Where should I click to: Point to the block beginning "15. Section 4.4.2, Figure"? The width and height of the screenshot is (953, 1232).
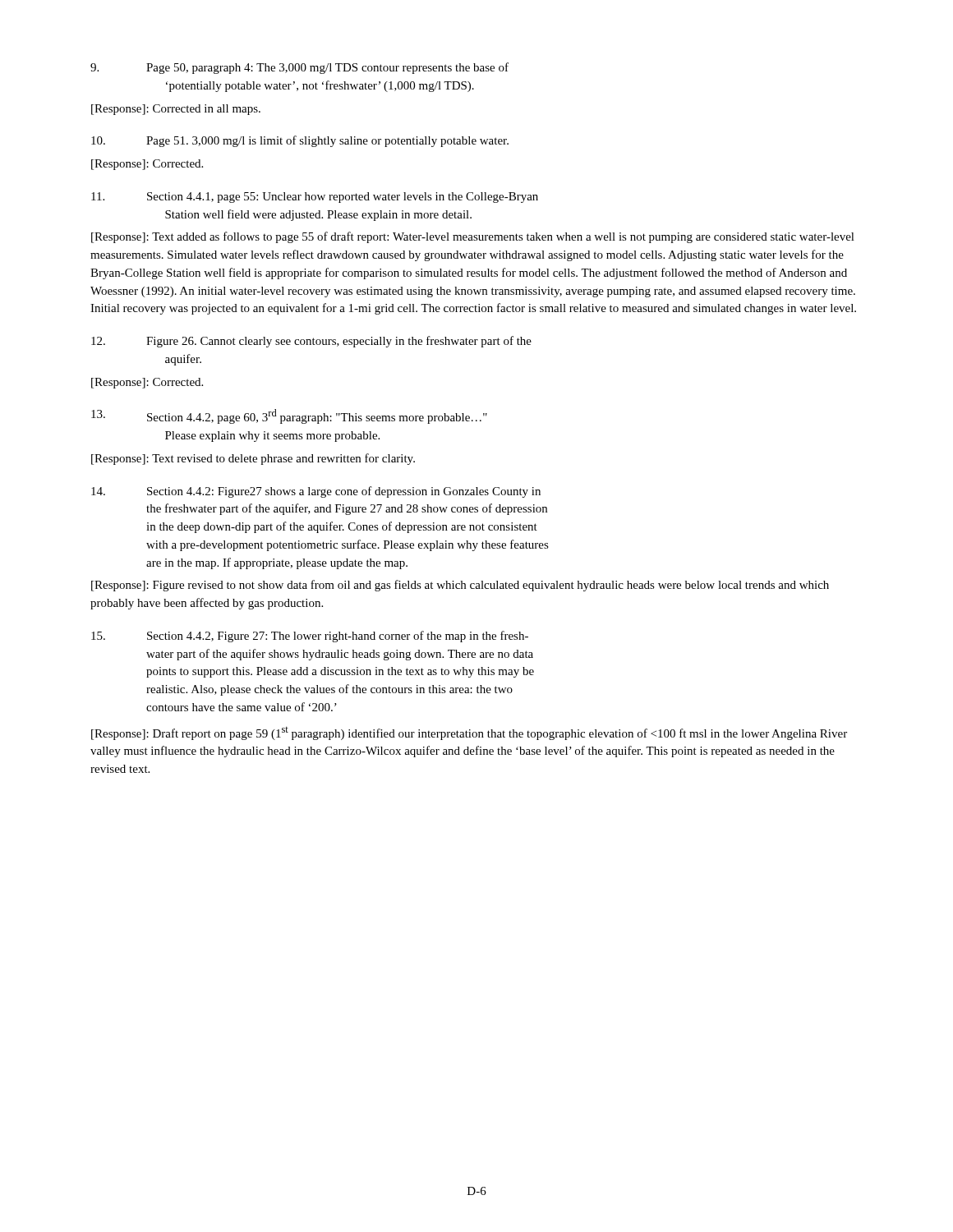(x=476, y=672)
